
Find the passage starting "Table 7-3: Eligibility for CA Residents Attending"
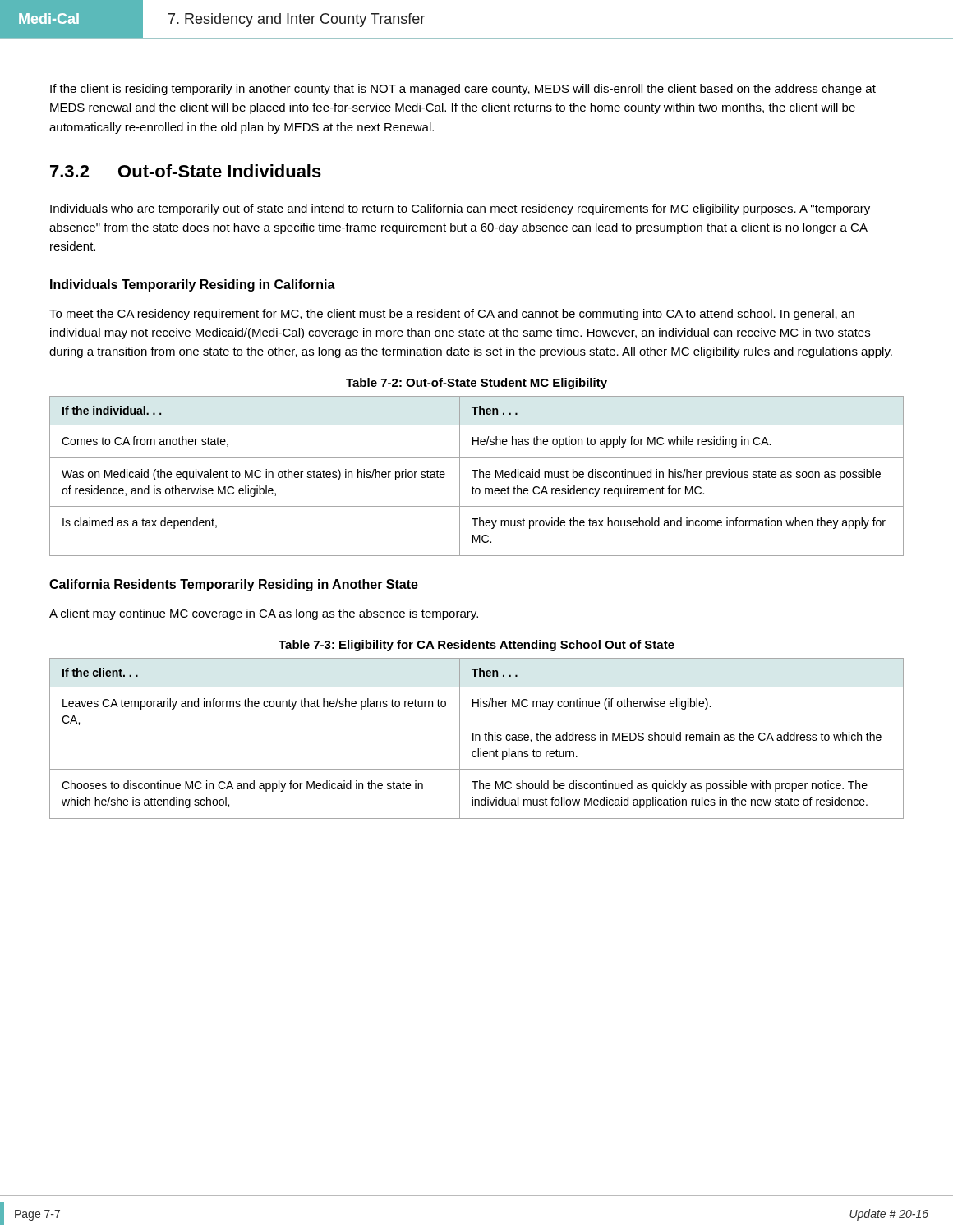coord(476,644)
